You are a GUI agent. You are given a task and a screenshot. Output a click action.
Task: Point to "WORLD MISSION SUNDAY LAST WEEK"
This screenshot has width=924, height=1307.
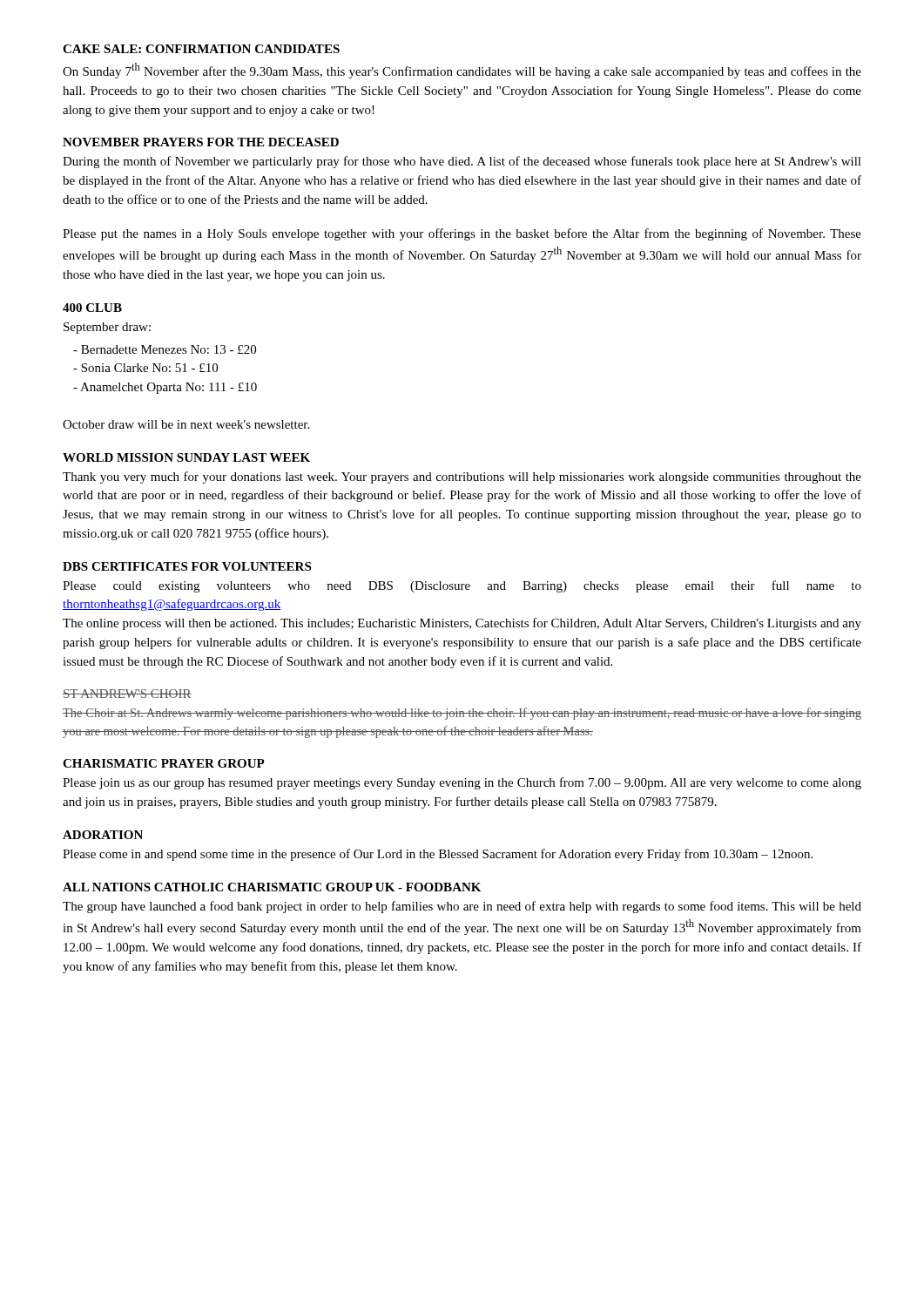click(187, 457)
